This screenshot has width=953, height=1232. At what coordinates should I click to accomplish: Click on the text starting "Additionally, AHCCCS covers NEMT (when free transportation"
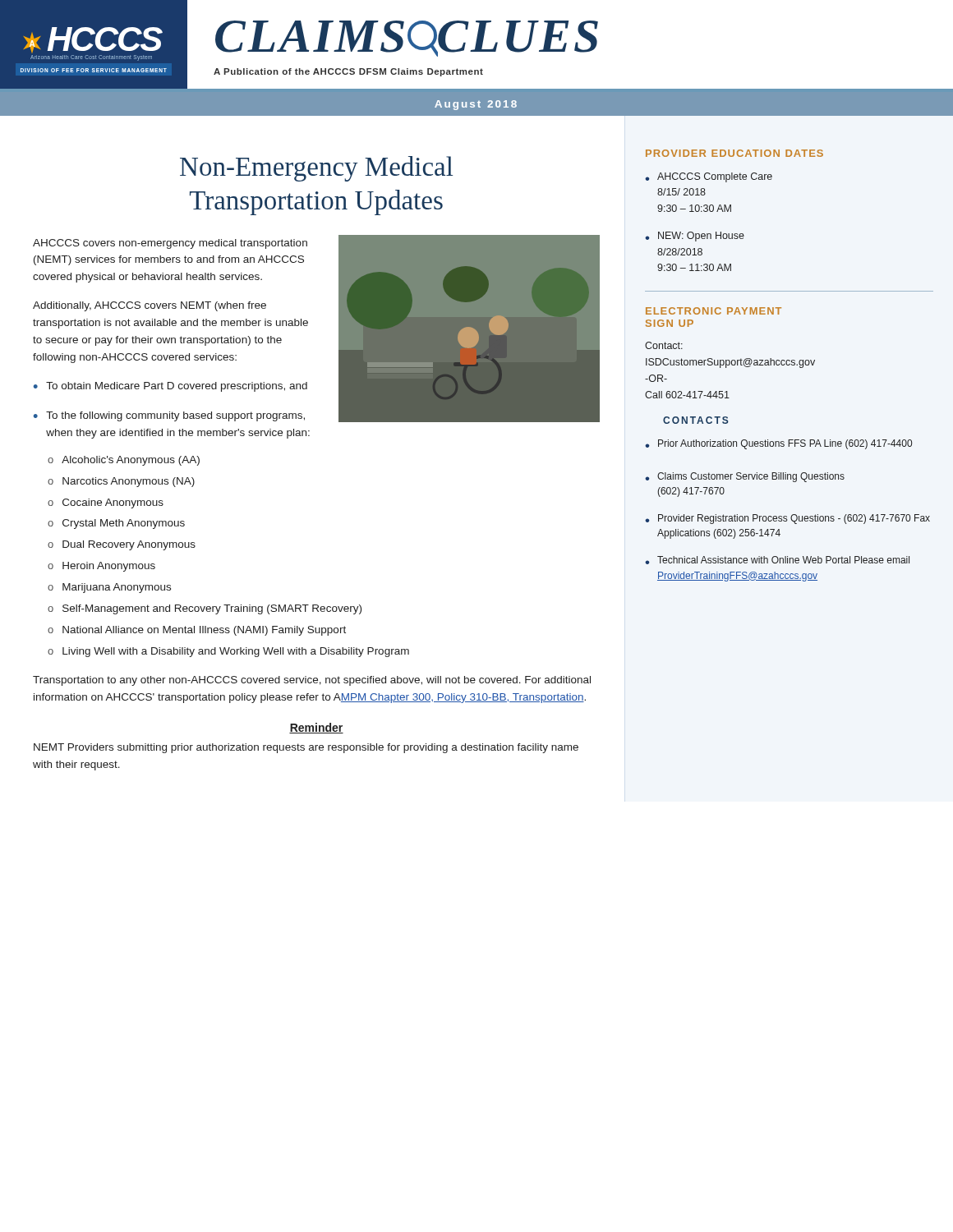click(x=171, y=331)
